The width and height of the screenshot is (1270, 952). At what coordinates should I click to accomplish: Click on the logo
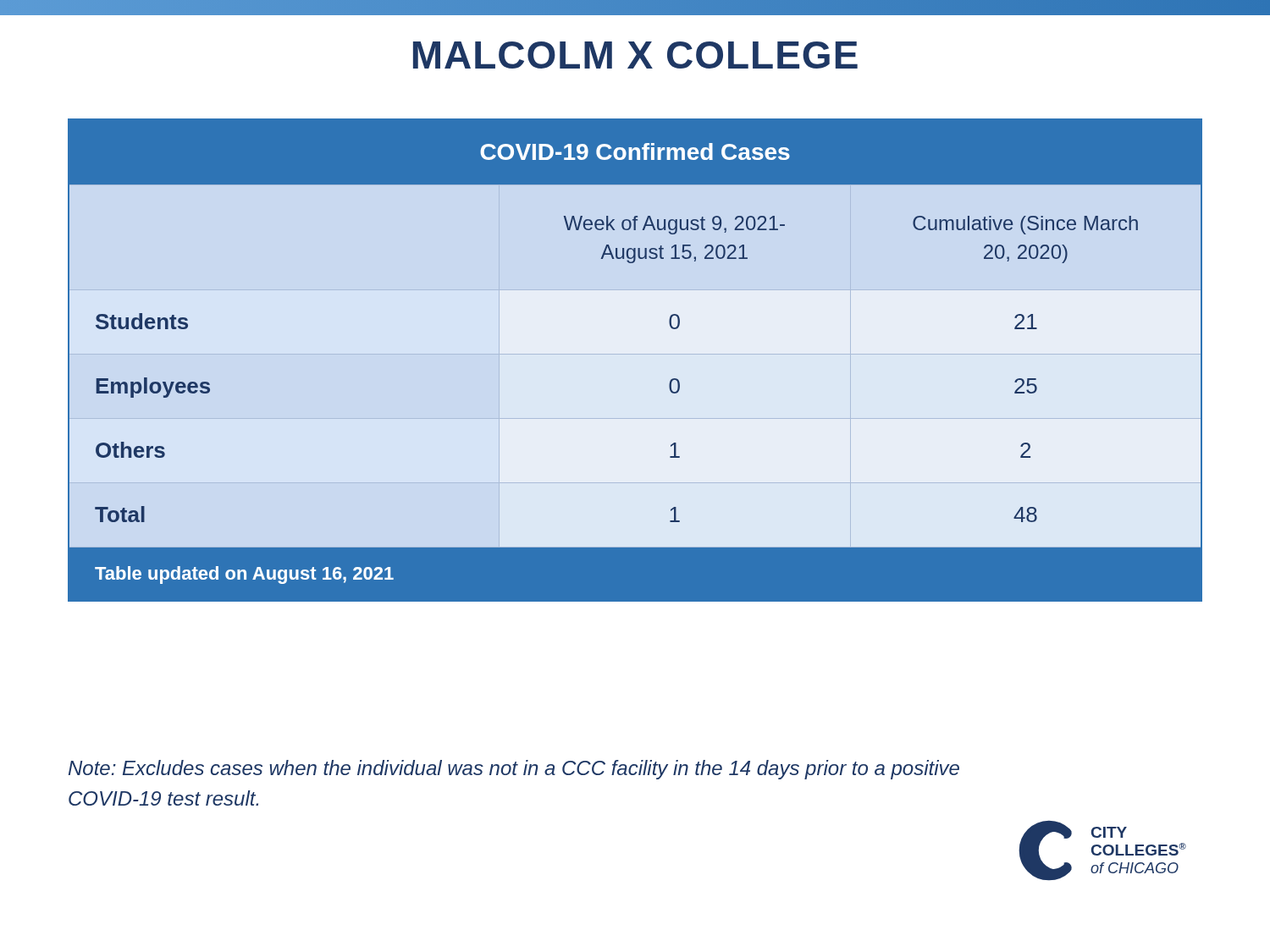click(1109, 850)
